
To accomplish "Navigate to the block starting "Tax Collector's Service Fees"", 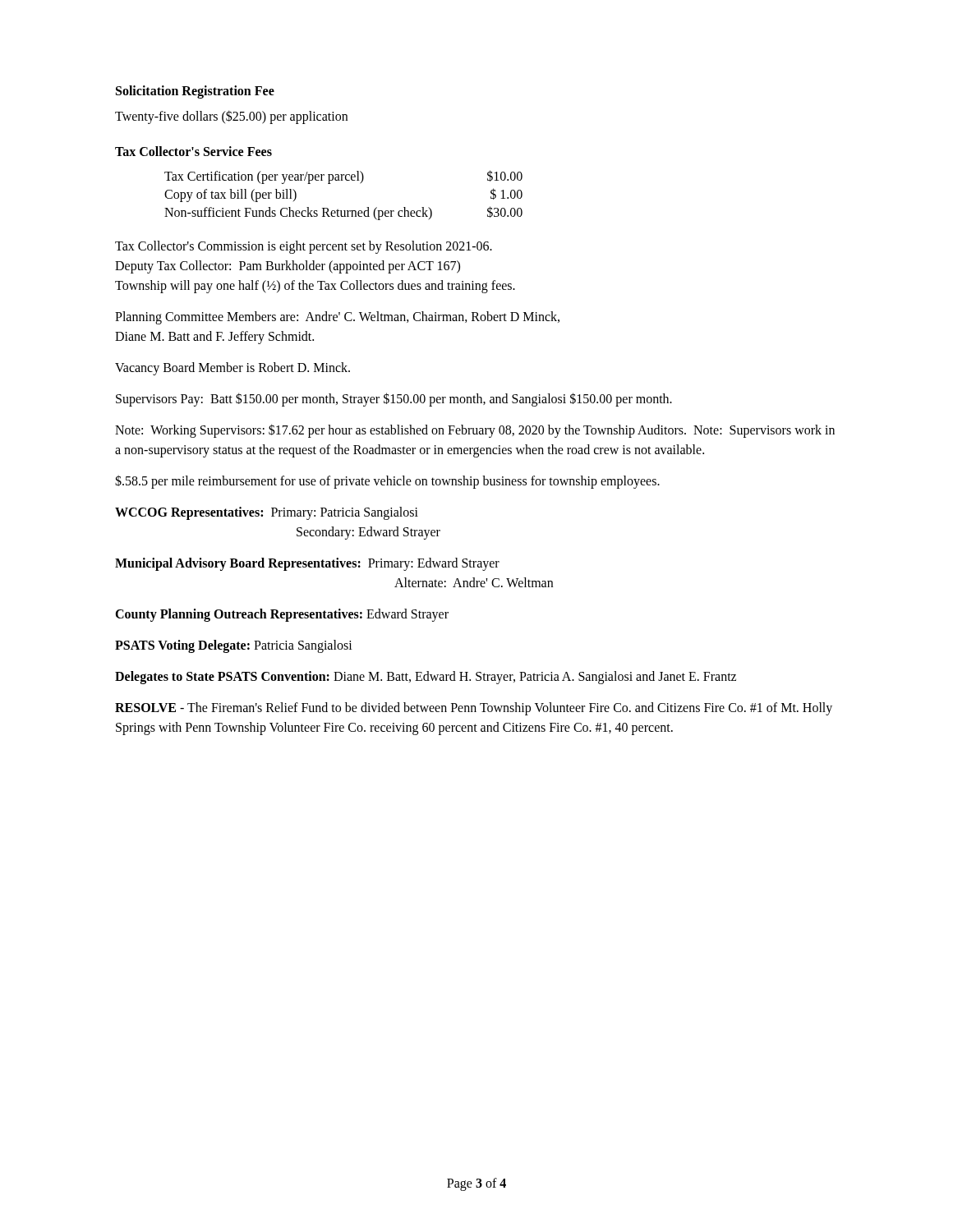I will tap(193, 152).
